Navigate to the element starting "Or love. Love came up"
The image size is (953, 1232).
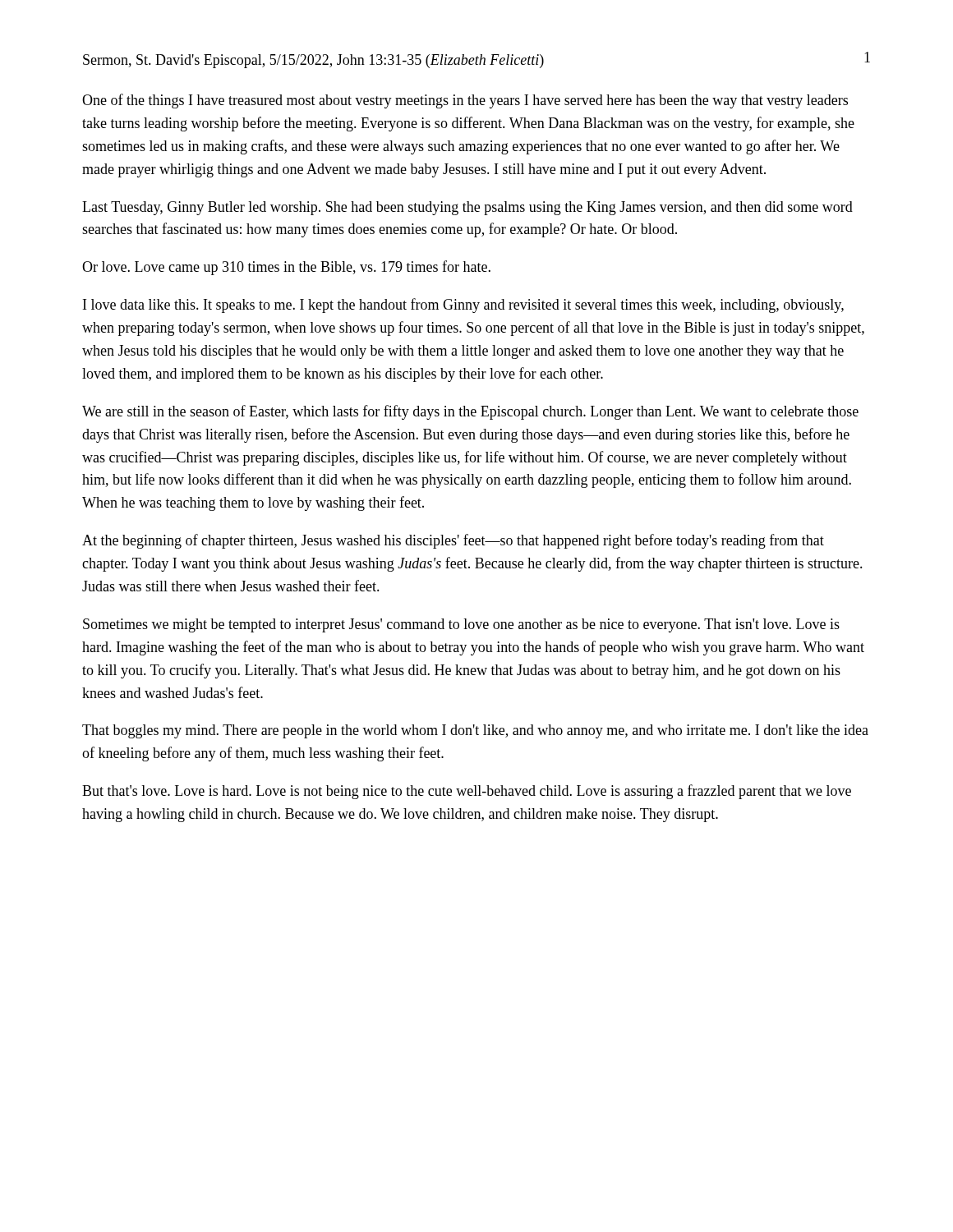(x=287, y=267)
